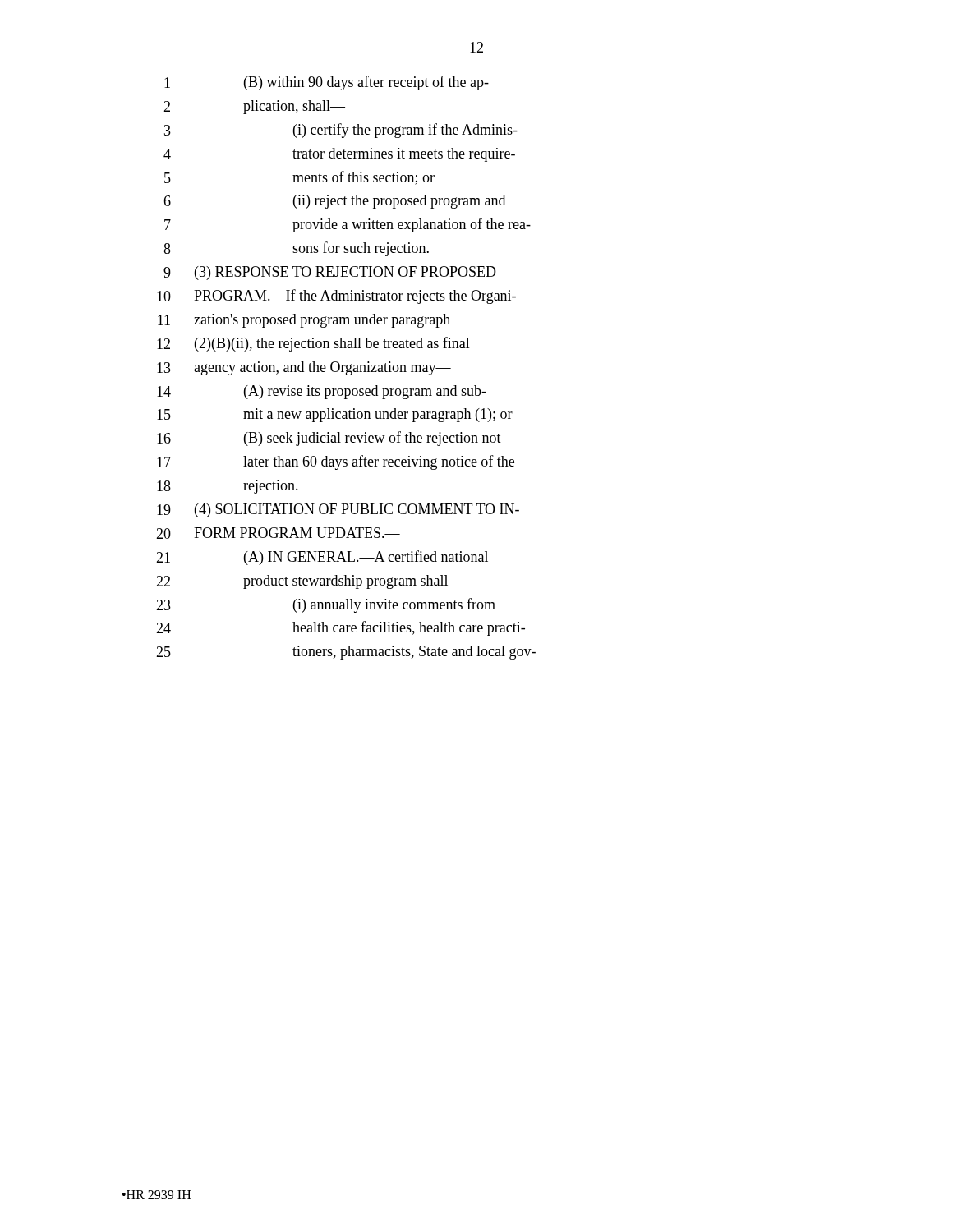Click where it says "20 form Program Updates.—"
The image size is (953, 1232).
(x=278, y=533)
